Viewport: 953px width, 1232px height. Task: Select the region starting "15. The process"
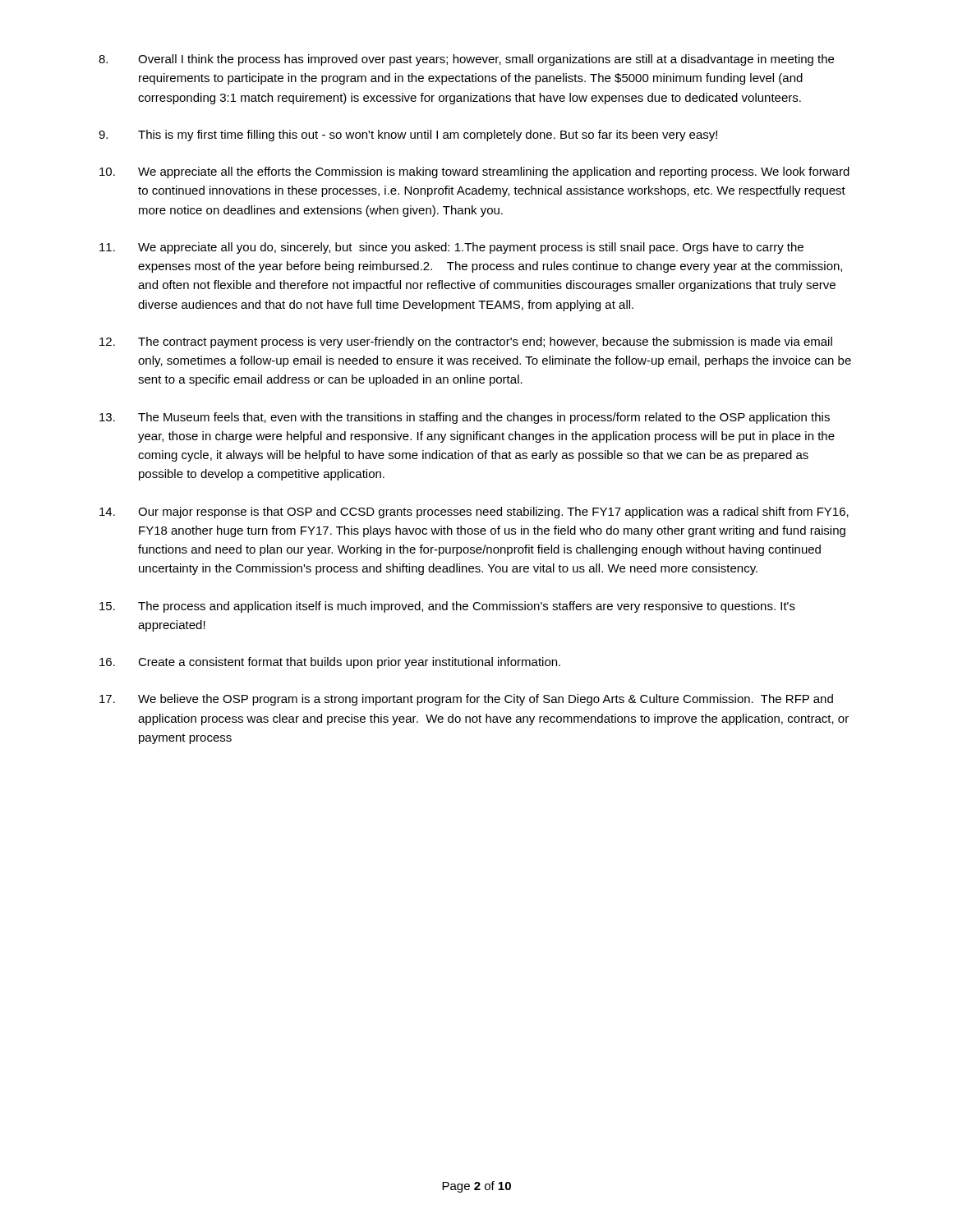pyautogui.click(x=476, y=615)
